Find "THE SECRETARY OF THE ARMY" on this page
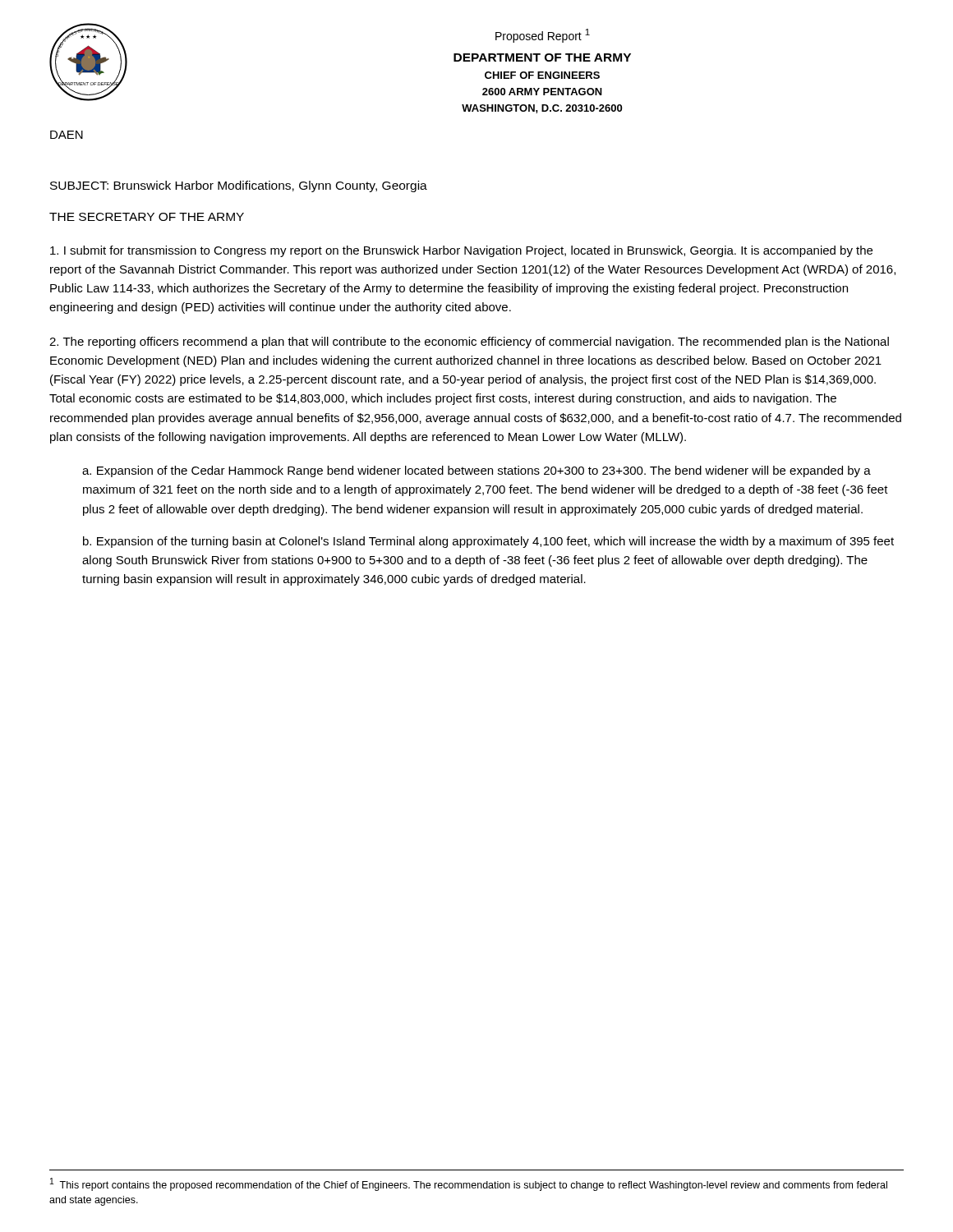The image size is (953, 1232). [147, 216]
